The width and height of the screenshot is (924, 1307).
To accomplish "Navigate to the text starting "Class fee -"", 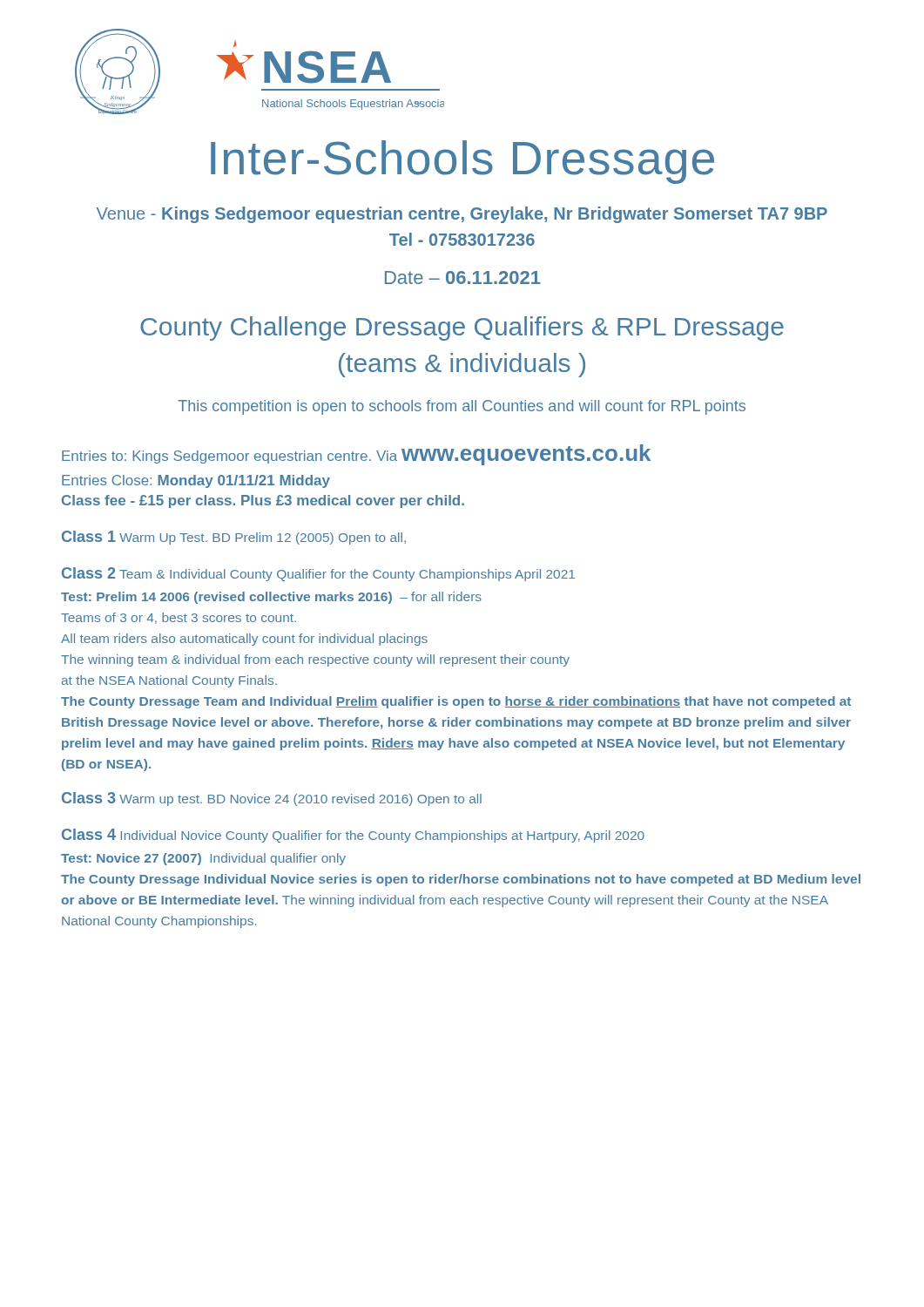I will tap(263, 501).
